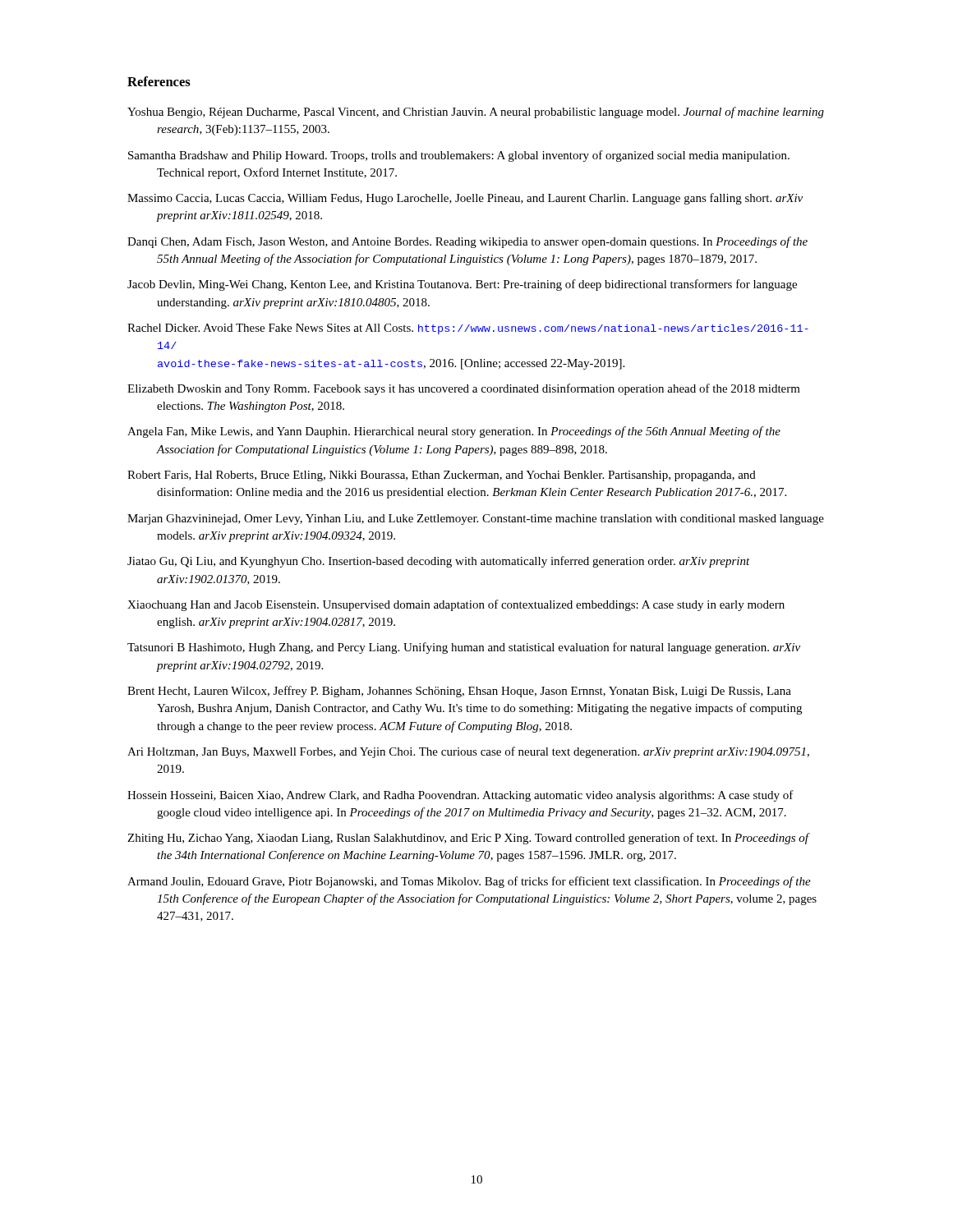Find the list item containing "Robert Faris, Hal Roberts,"
This screenshot has width=953, height=1232.
457,483
